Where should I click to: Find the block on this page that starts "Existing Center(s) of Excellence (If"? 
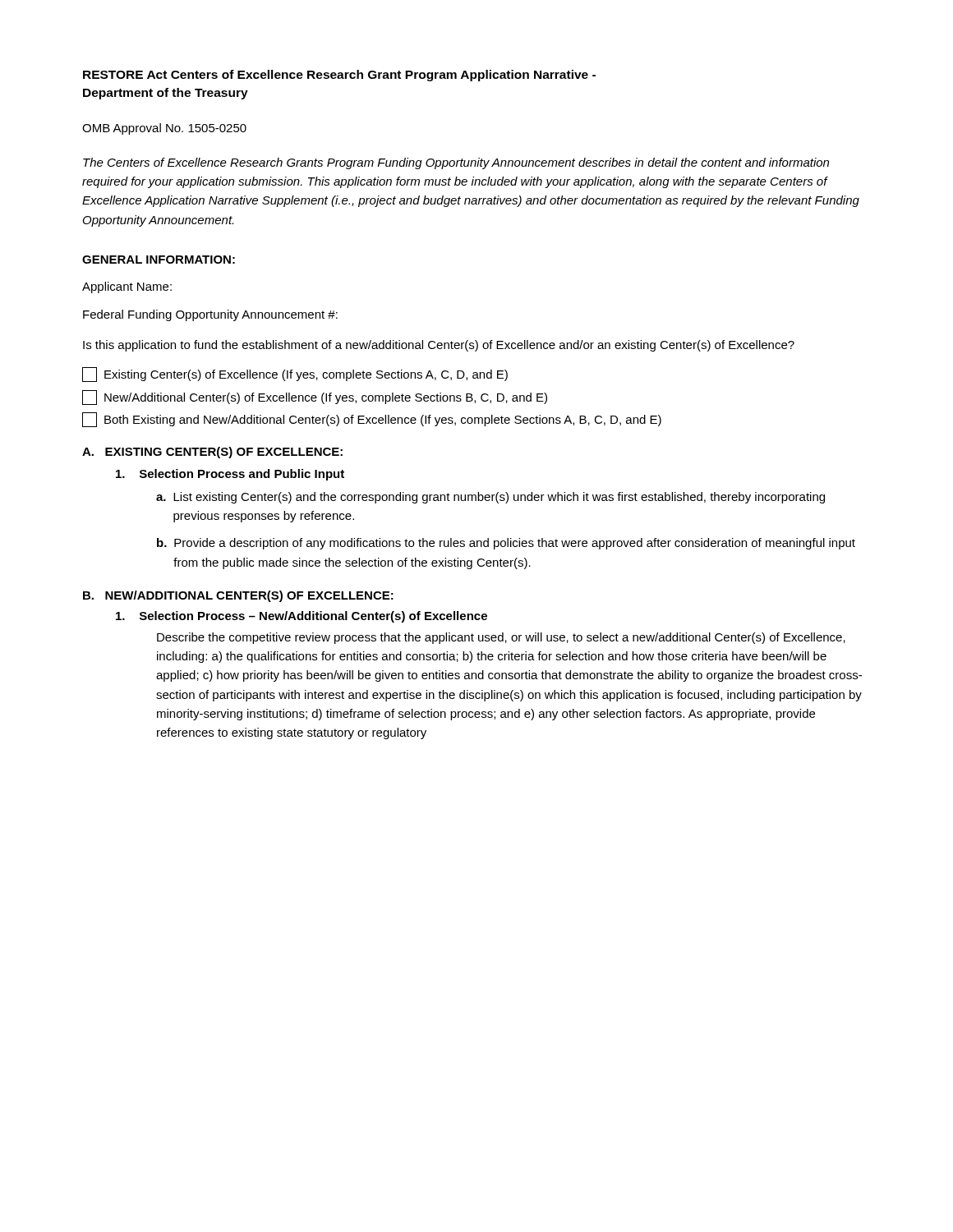click(x=295, y=375)
